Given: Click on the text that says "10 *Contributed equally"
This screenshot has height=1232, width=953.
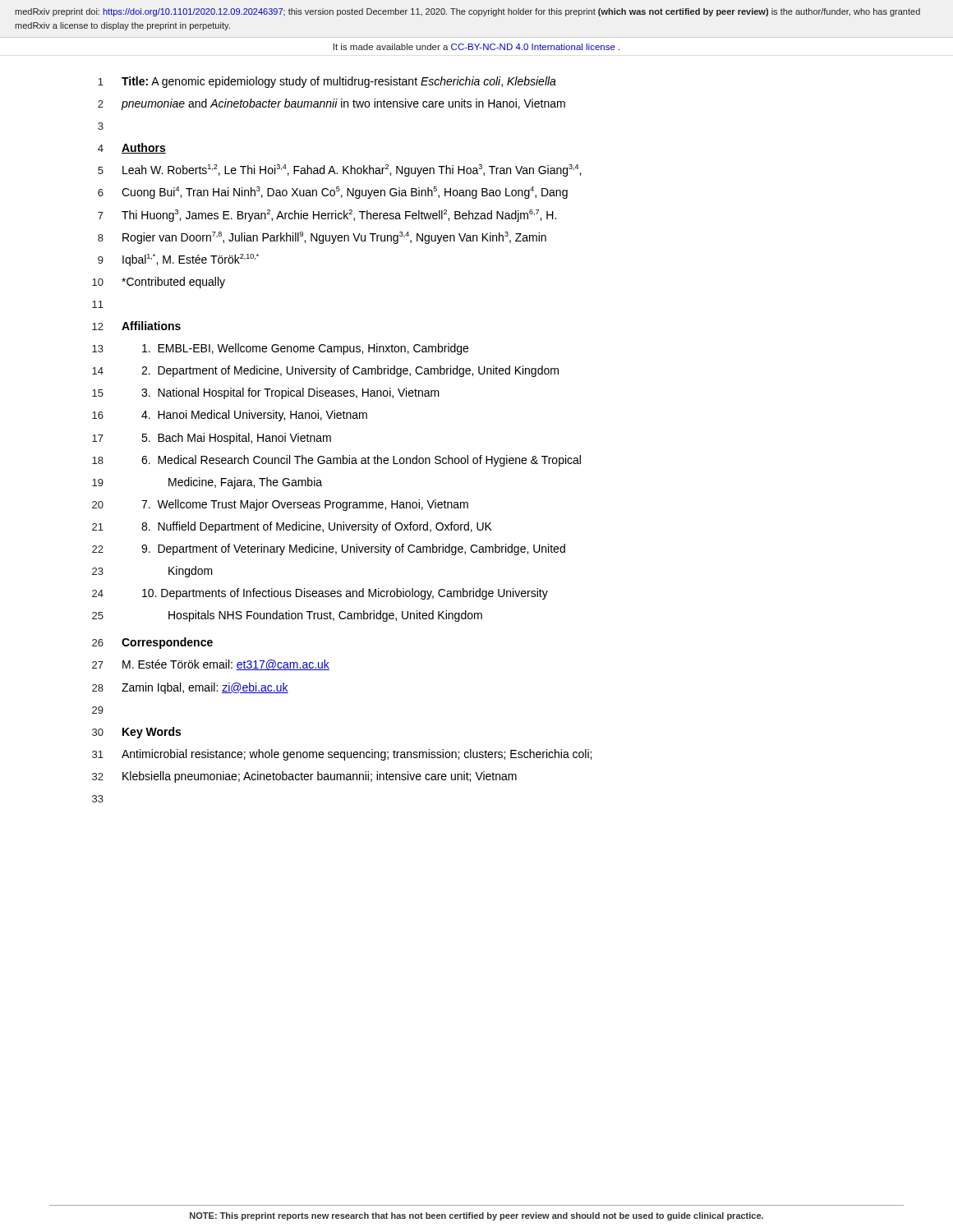Looking at the screenshot, I should coord(159,283).
